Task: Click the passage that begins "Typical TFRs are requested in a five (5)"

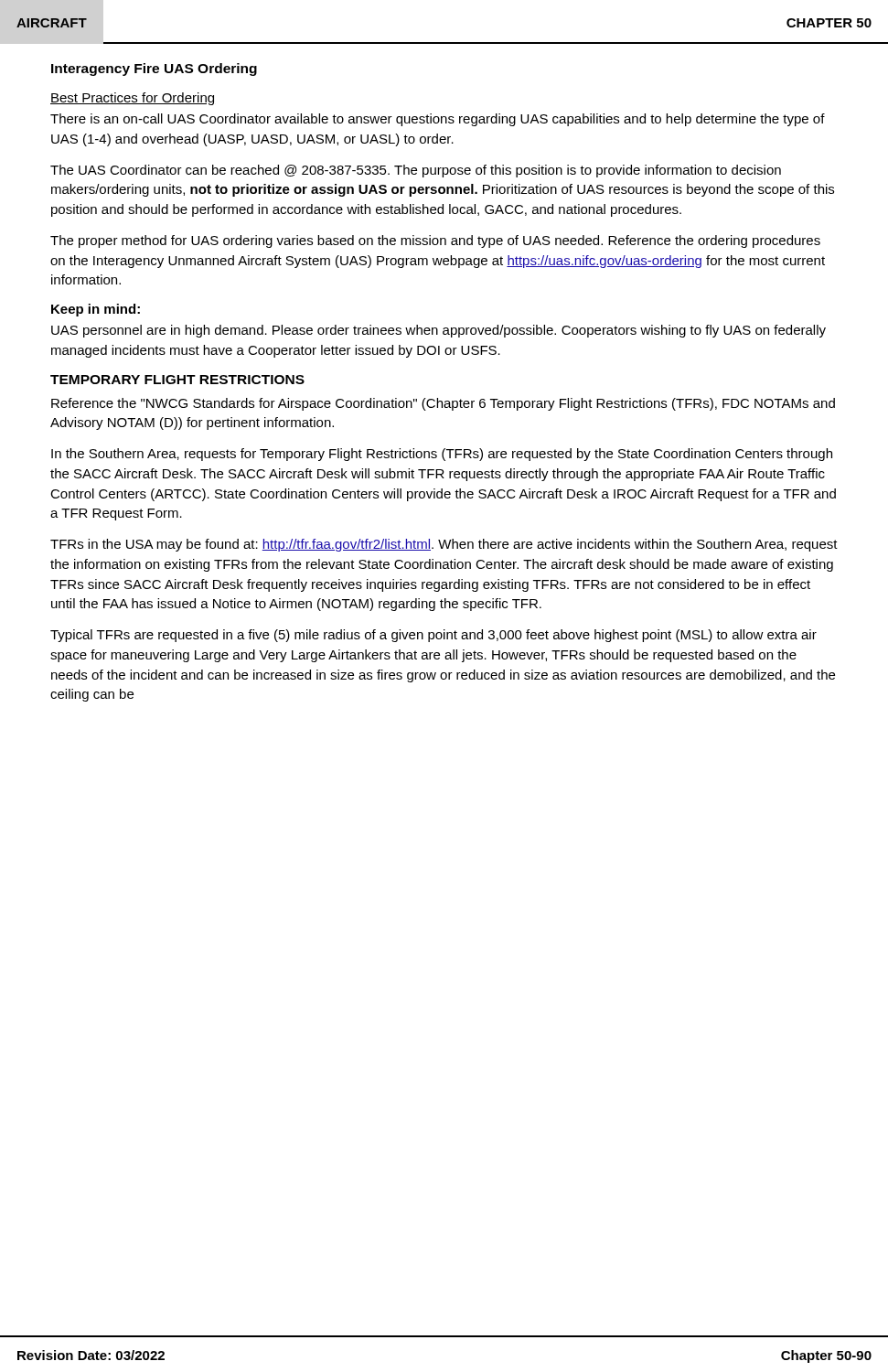Action: click(444, 664)
